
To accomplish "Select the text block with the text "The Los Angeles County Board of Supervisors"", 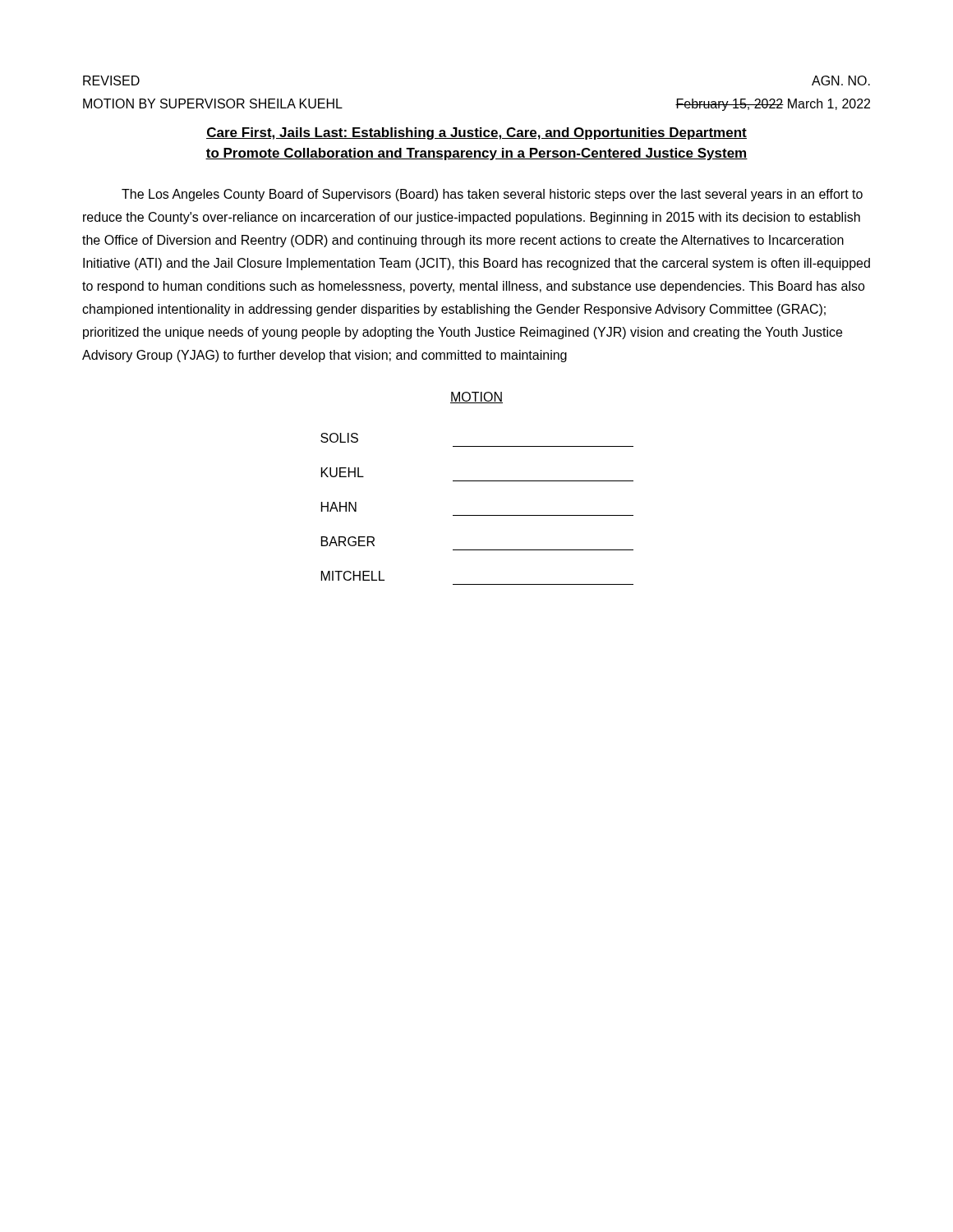I will [476, 275].
